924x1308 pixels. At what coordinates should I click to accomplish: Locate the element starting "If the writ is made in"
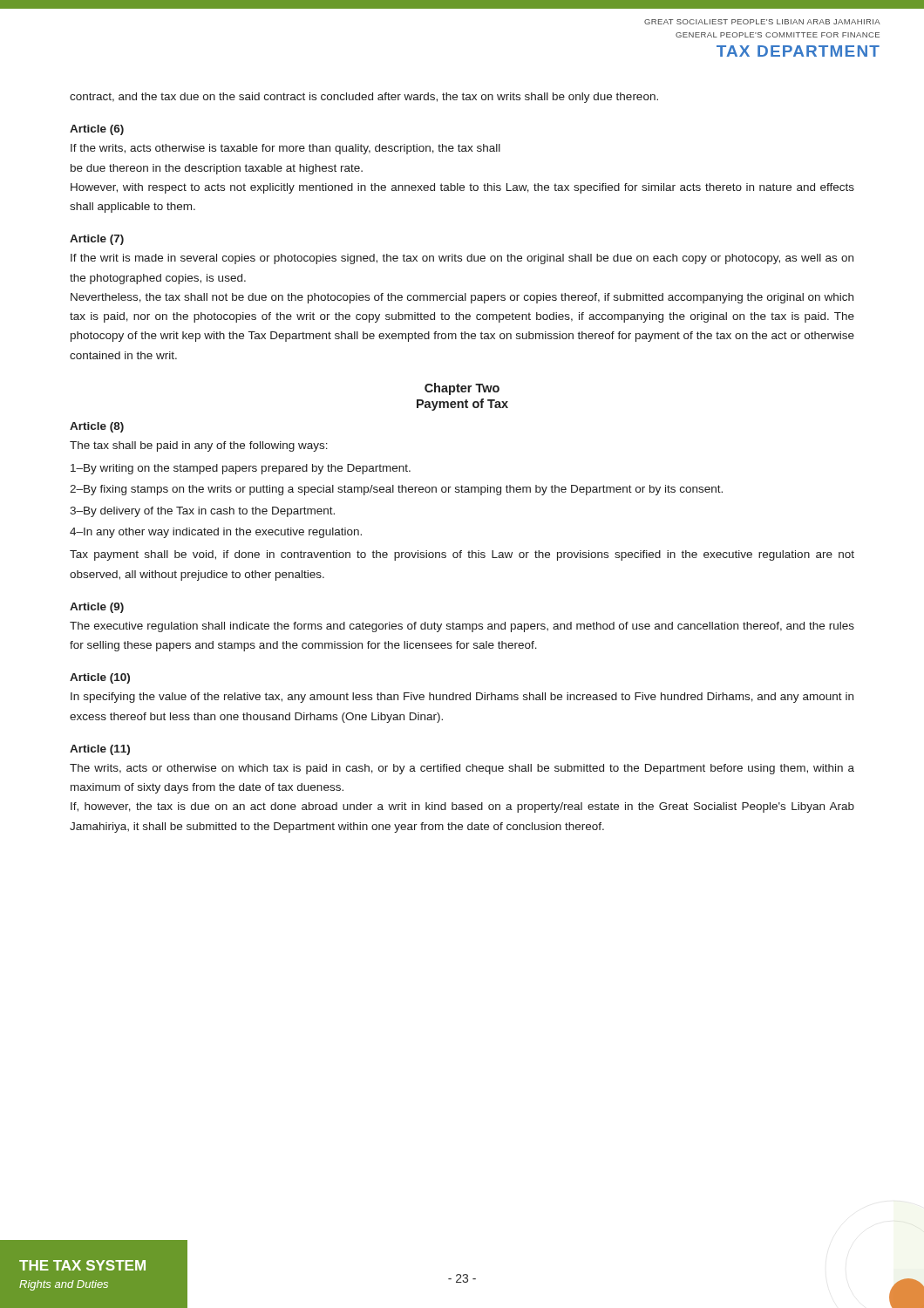(462, 306)
